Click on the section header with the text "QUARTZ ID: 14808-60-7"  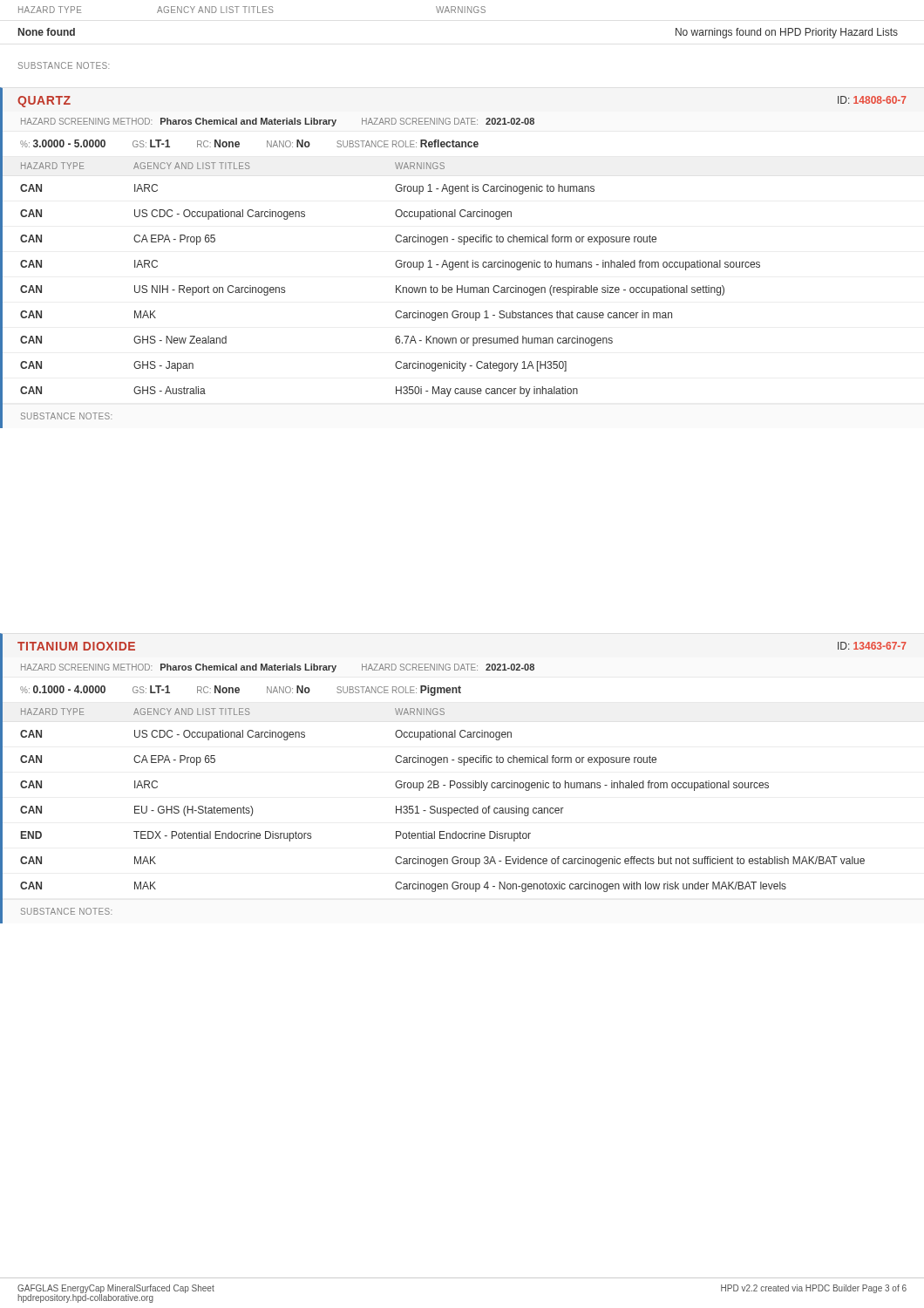click(x=41, y=102)
